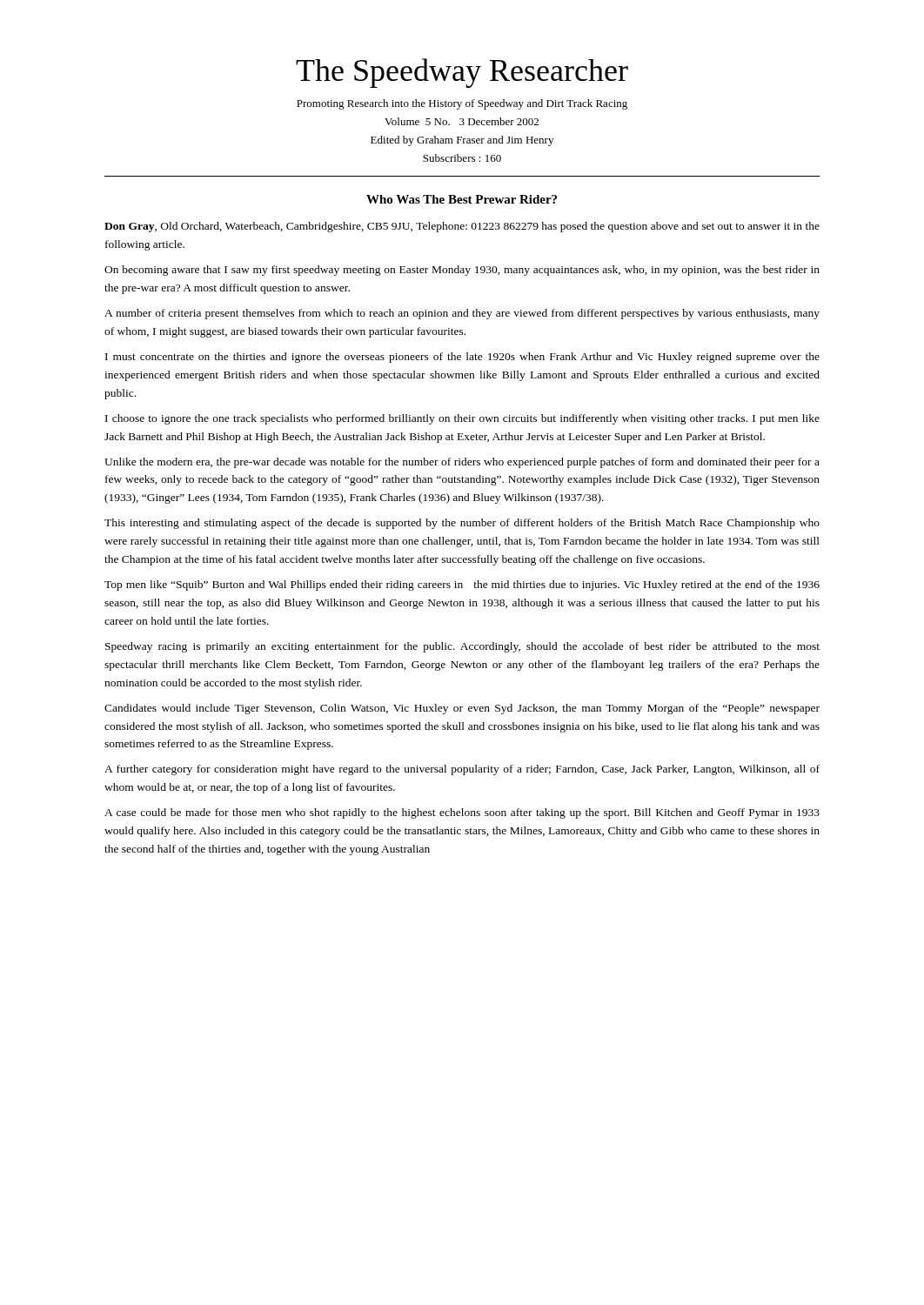Image resolution: width=924 pixels, height=1305 pixels.
Task: Locate the text block starting "I must concentrate"
Action: (x=462, y=374)
